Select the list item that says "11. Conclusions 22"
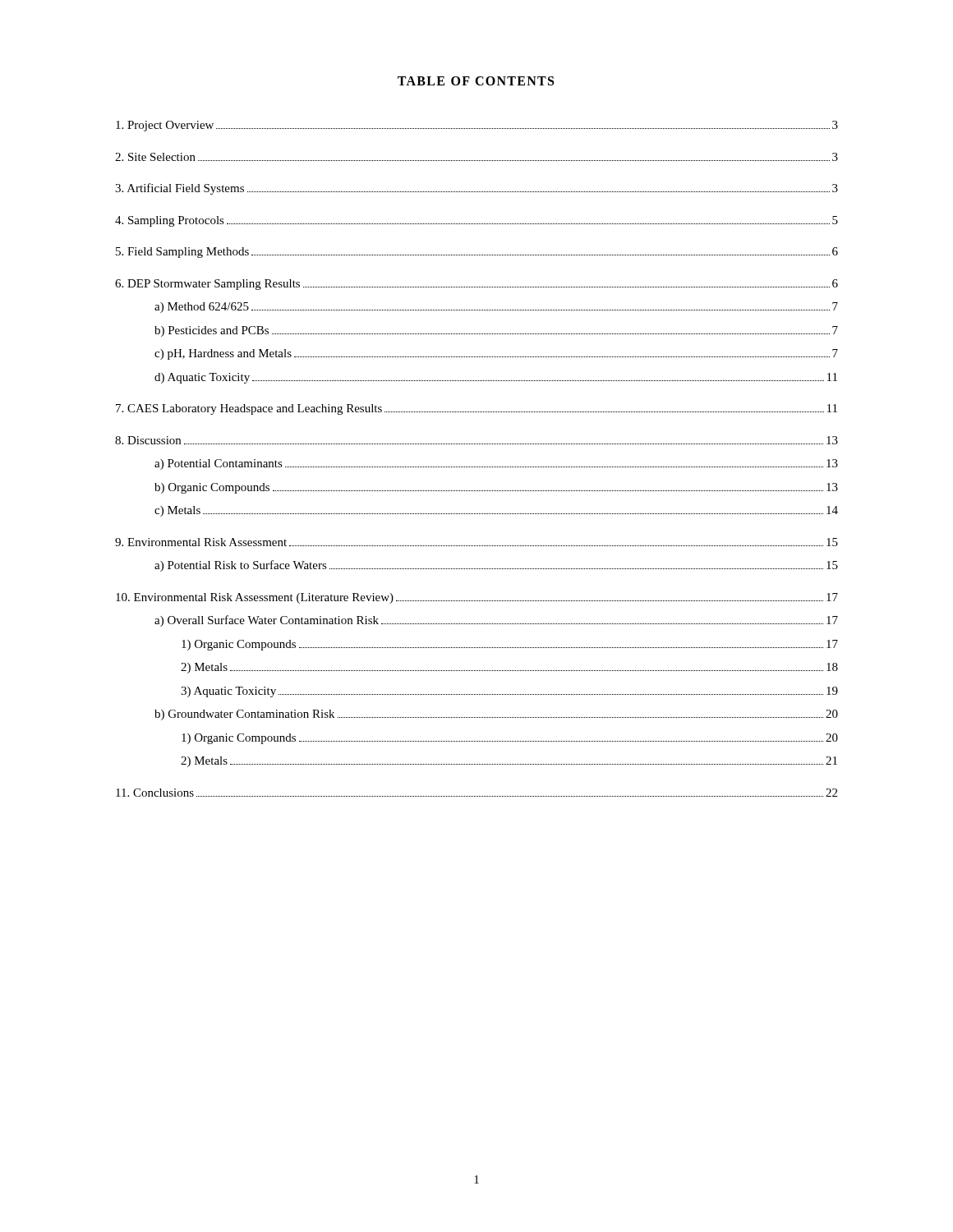 coord(476,792)
